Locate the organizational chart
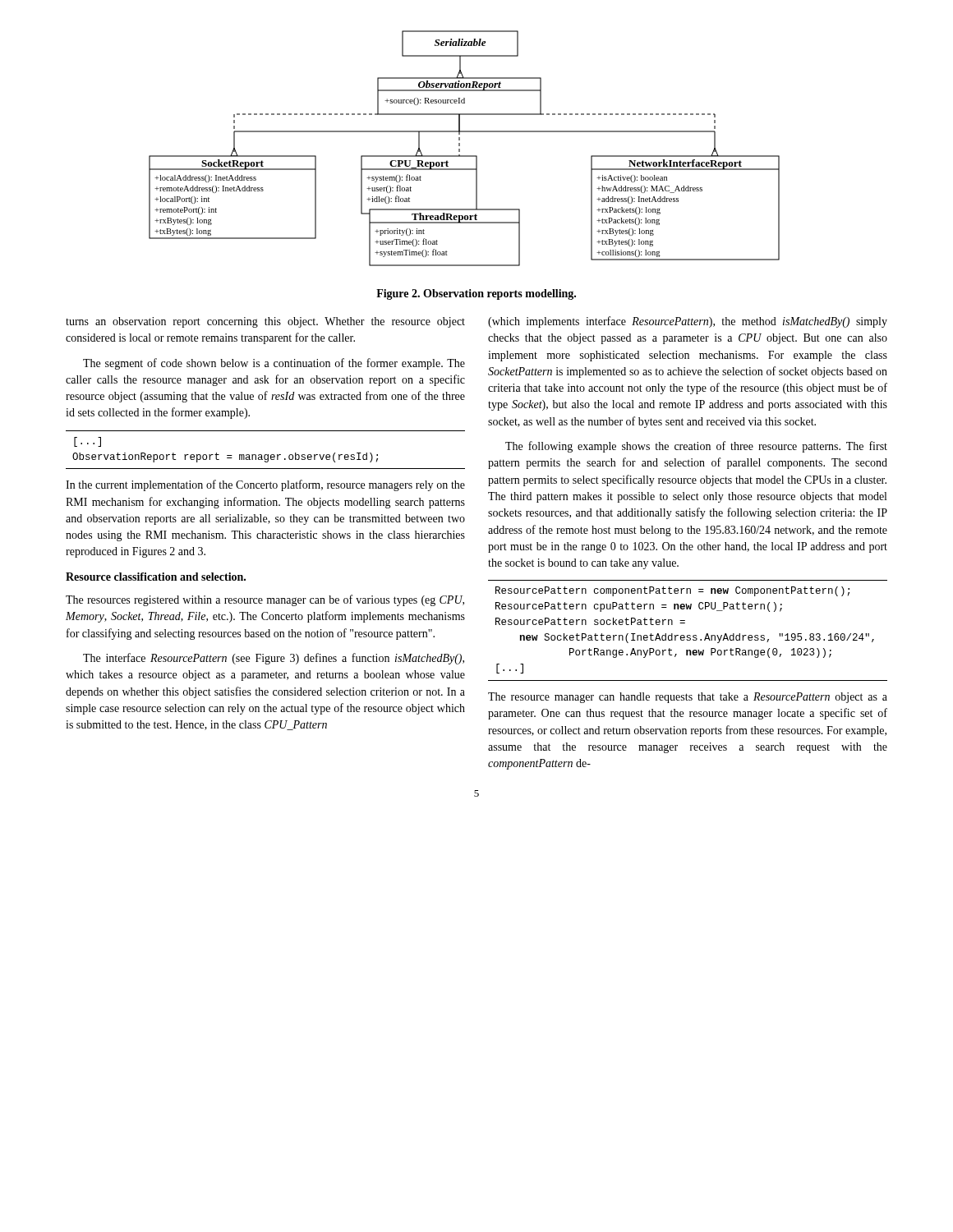Image resolution: width=953 pixels, height=1232 pixels. pos(476,154)
